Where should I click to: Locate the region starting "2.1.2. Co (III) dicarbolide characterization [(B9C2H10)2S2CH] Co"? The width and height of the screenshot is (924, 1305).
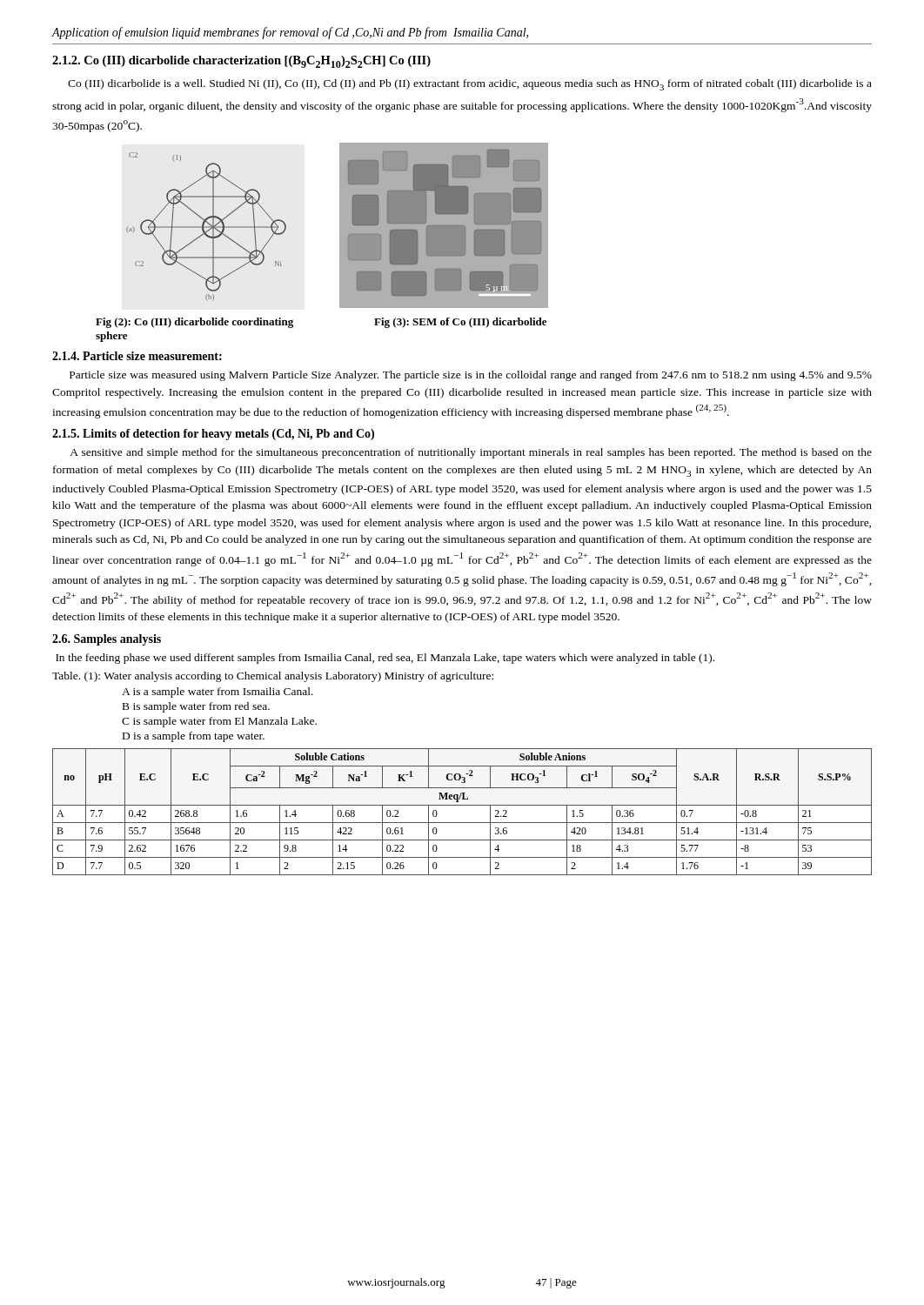(241, 62)
